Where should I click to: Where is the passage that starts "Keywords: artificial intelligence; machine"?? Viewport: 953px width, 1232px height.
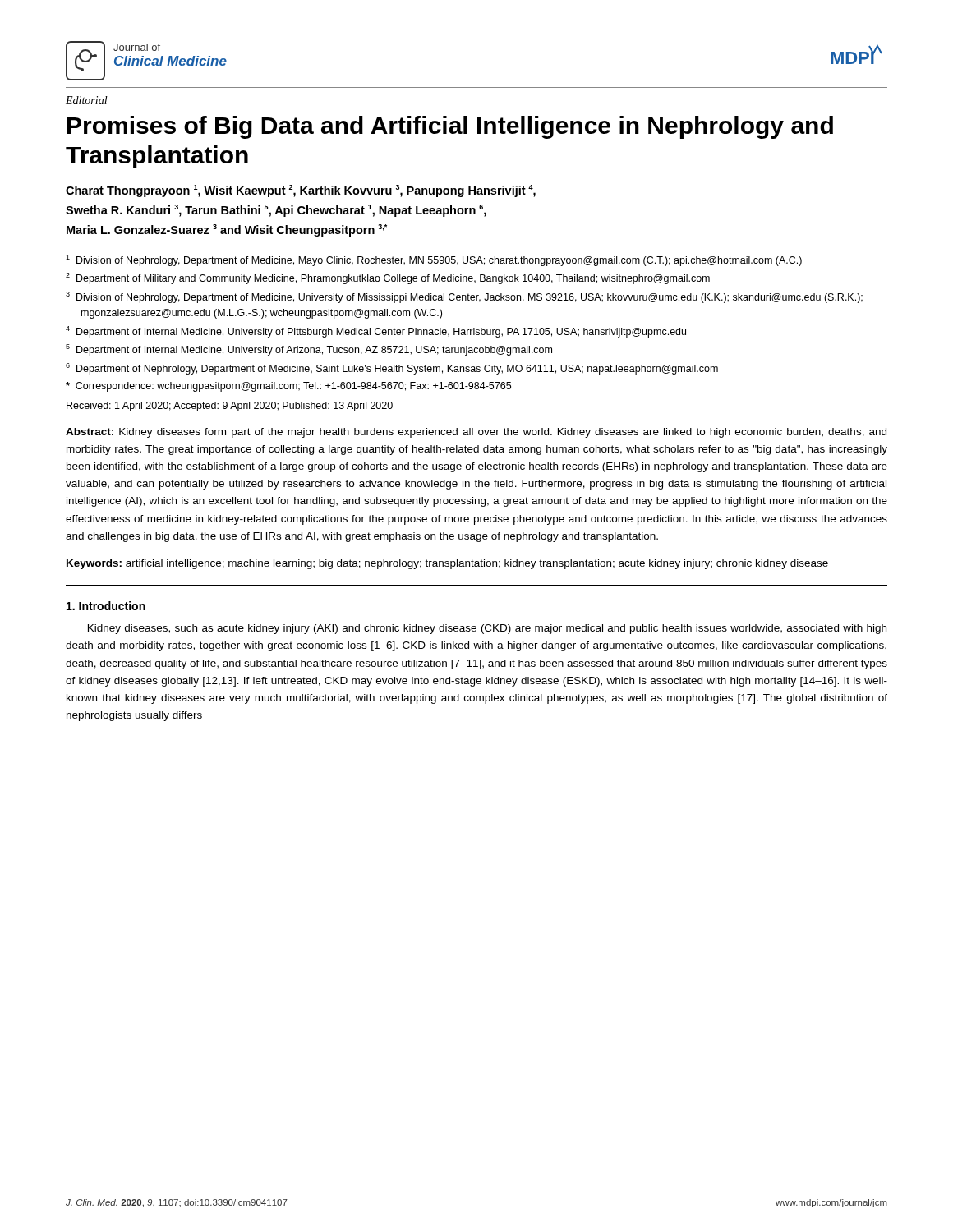447,563
